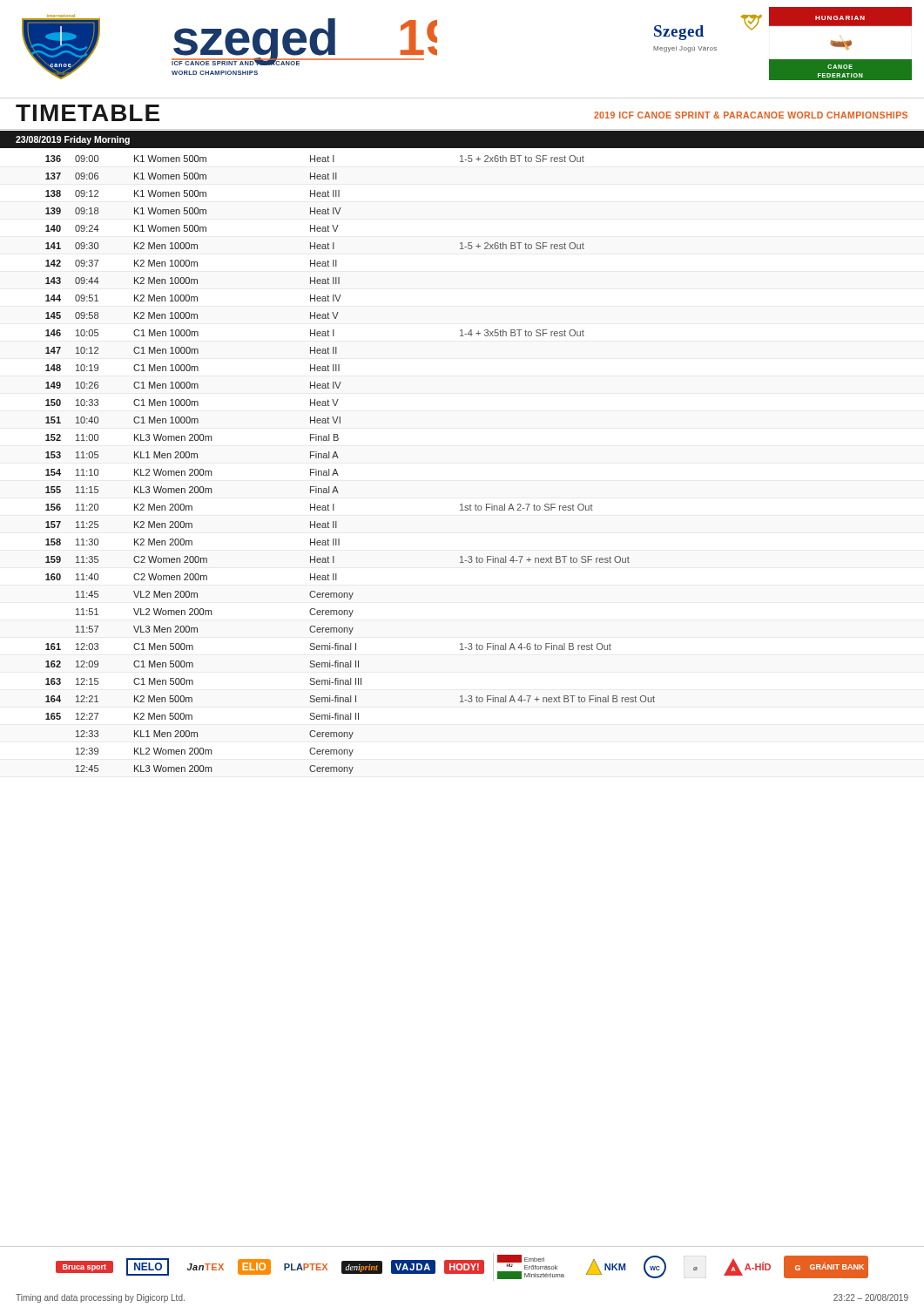Select the table that reads "K2 Men 500m"
The width and height of the screenshot is (924, 1307).
coord(462,464)
